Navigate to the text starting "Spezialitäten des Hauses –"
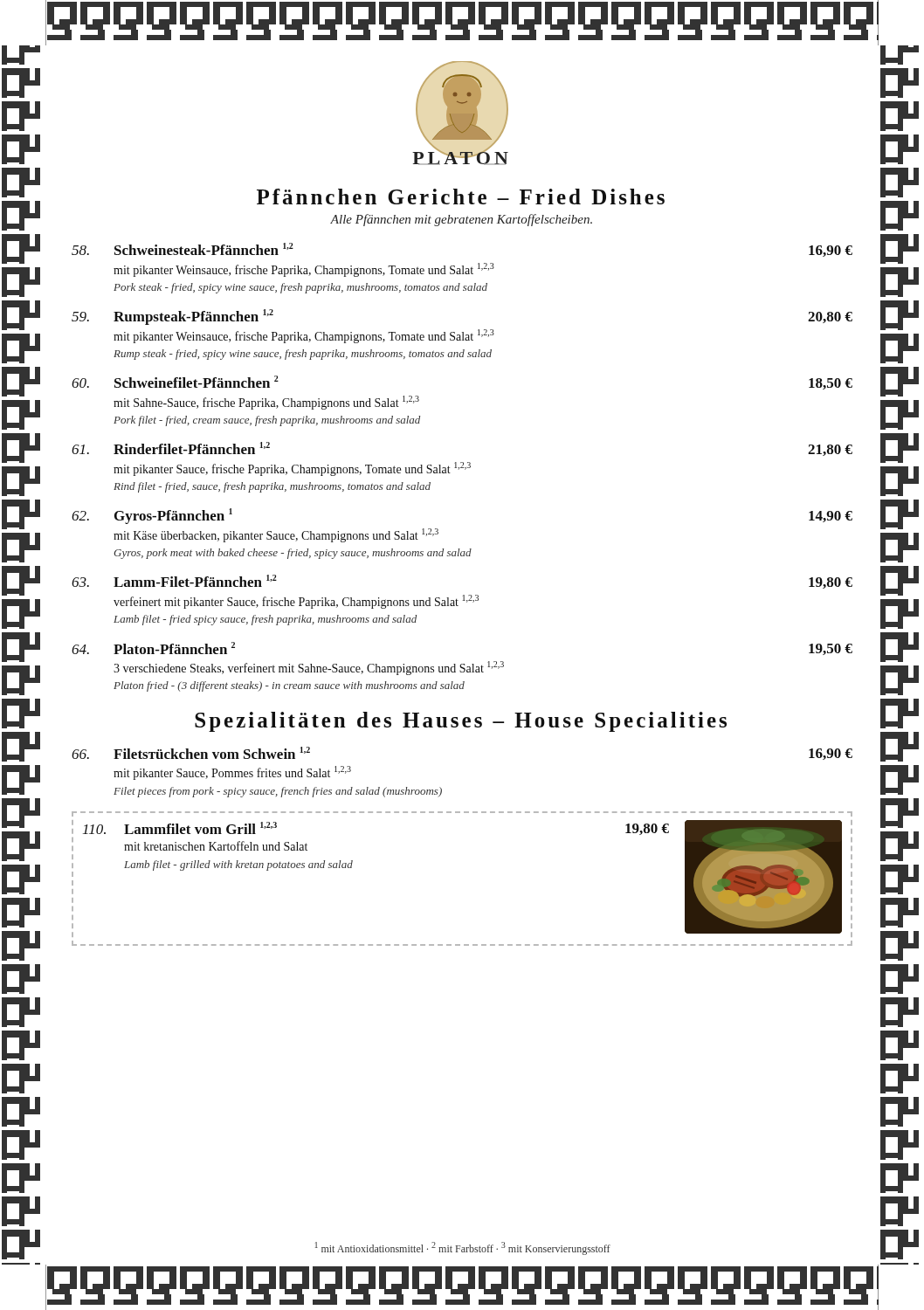Viewport: 924px width, 1310px height. [462, 720]
